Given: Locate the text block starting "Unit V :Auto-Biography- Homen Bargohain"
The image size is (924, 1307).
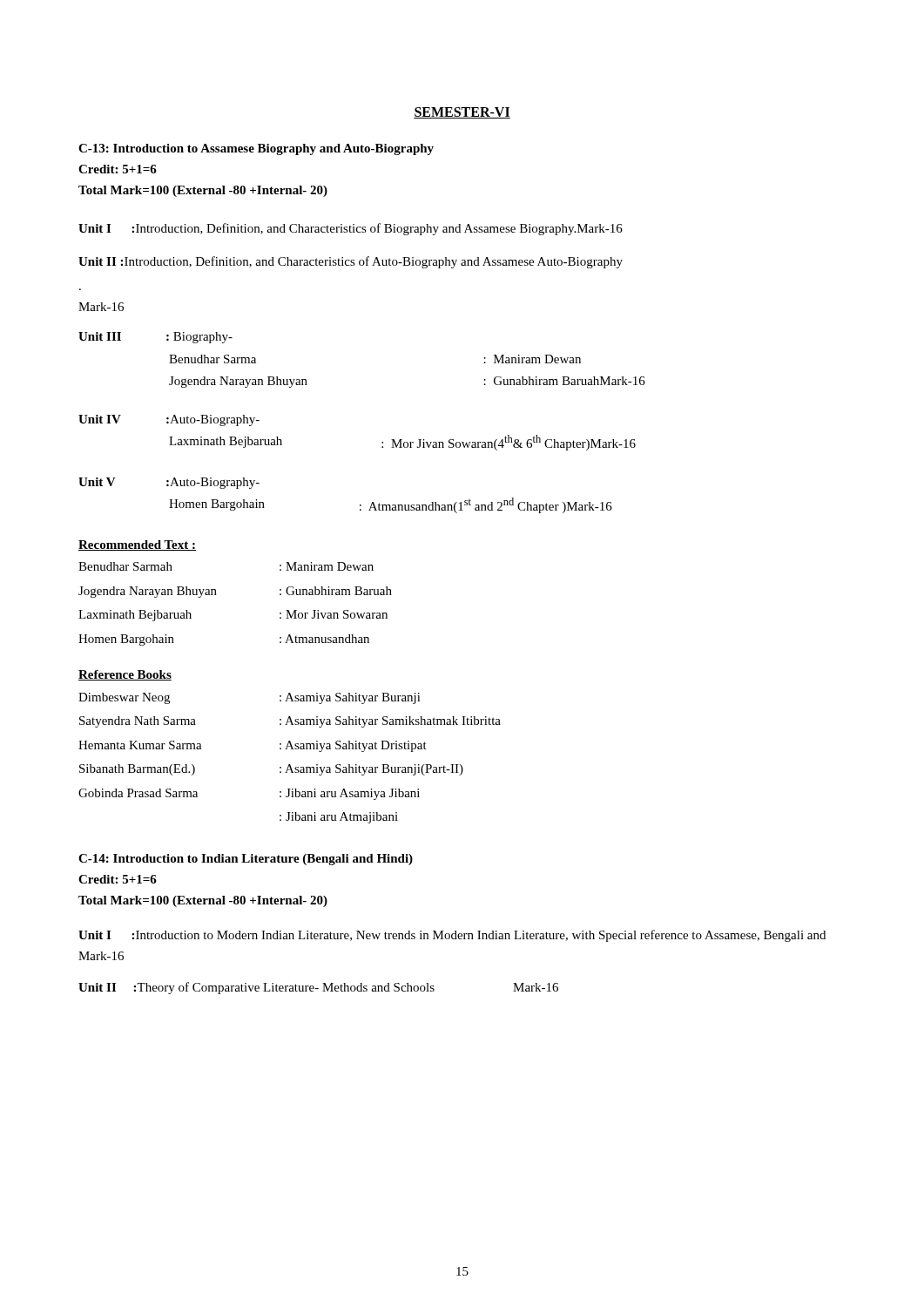Looking at the screenshot, I should coord(462,494).
